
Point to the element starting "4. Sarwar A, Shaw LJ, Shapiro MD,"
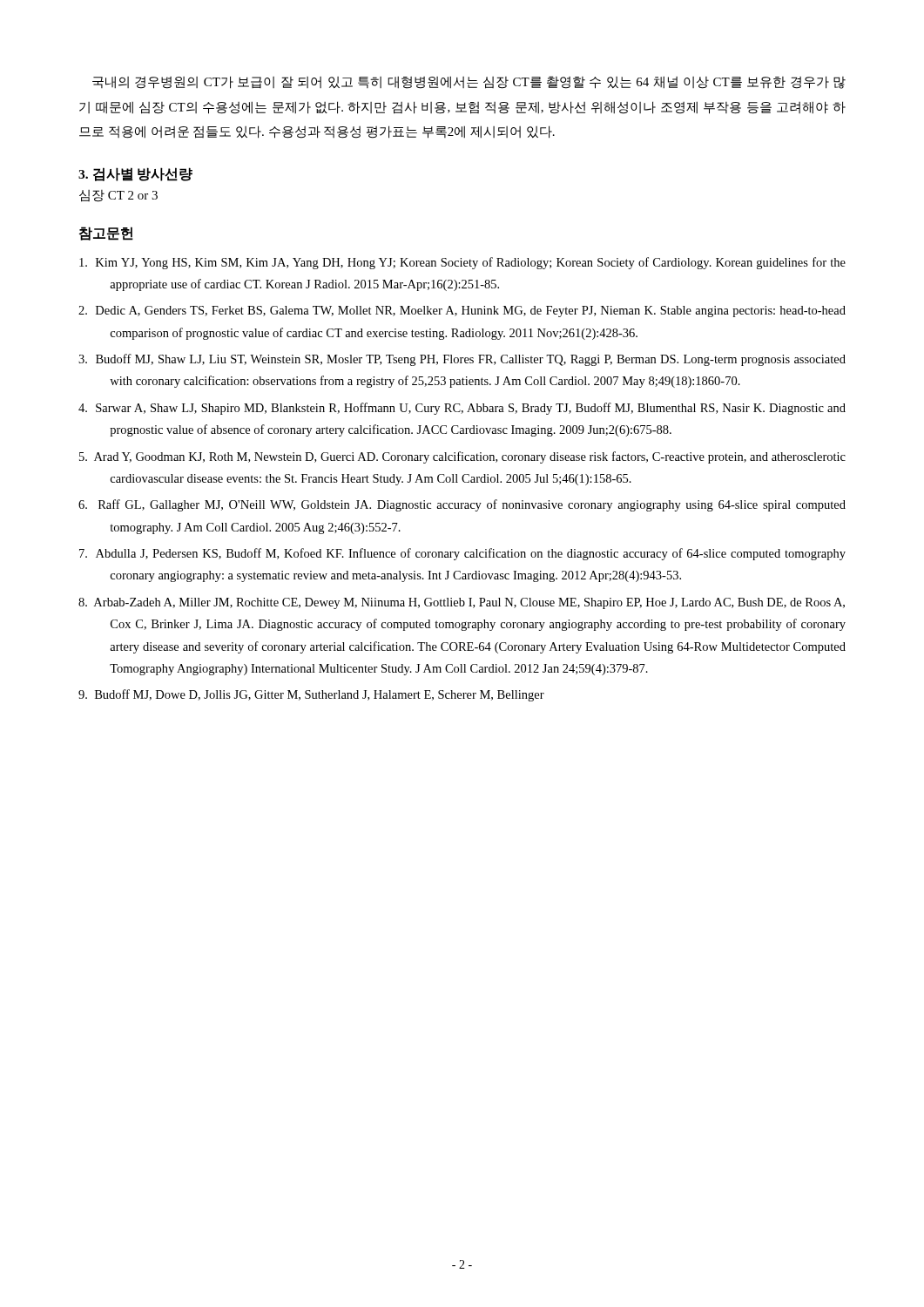(x=462, y=419)
